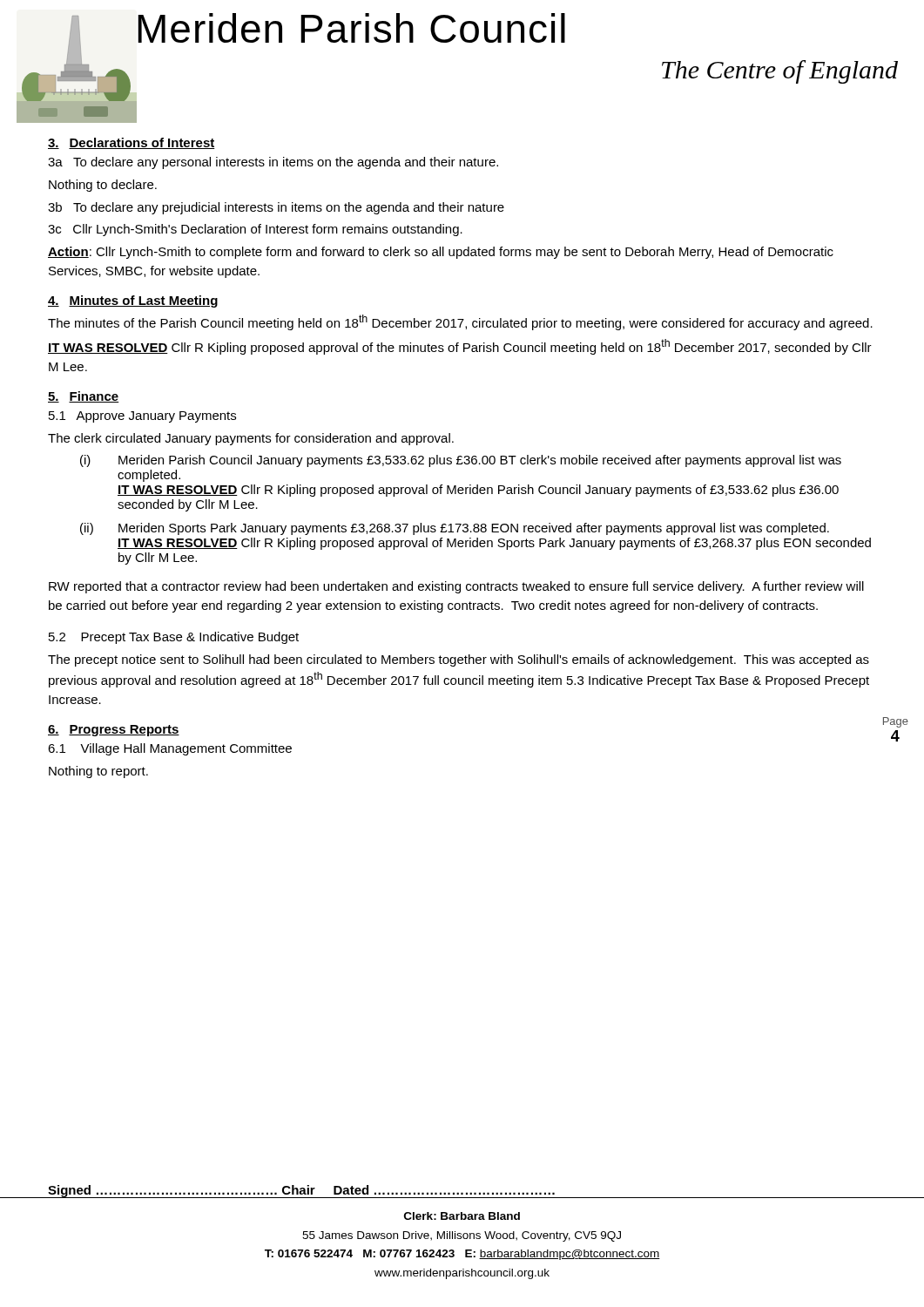
Task: Locate the block of text that opens with "(i) Meriden Parish"
Action: (478, 482)
